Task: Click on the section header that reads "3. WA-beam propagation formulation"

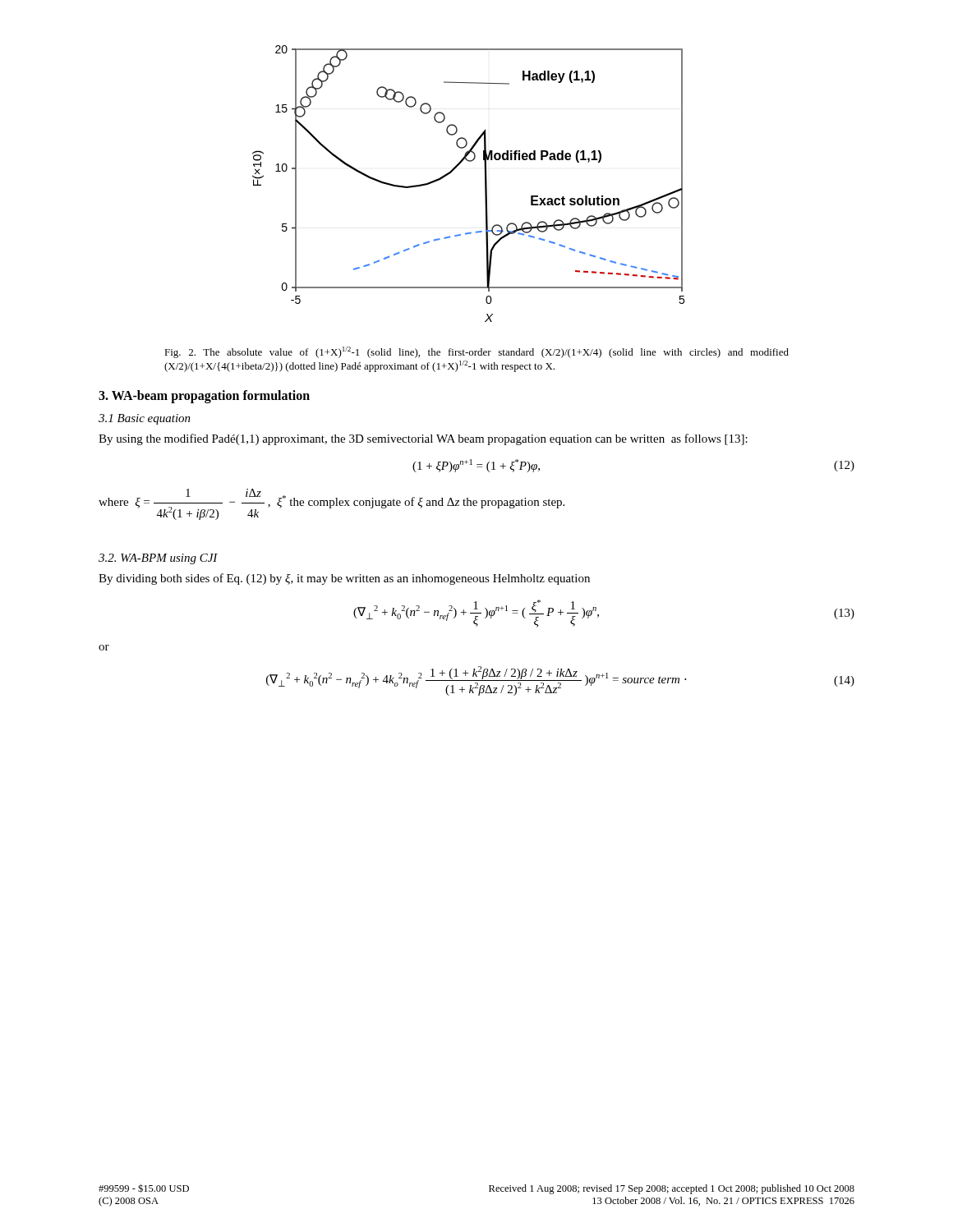Action: tap(204, 395)
